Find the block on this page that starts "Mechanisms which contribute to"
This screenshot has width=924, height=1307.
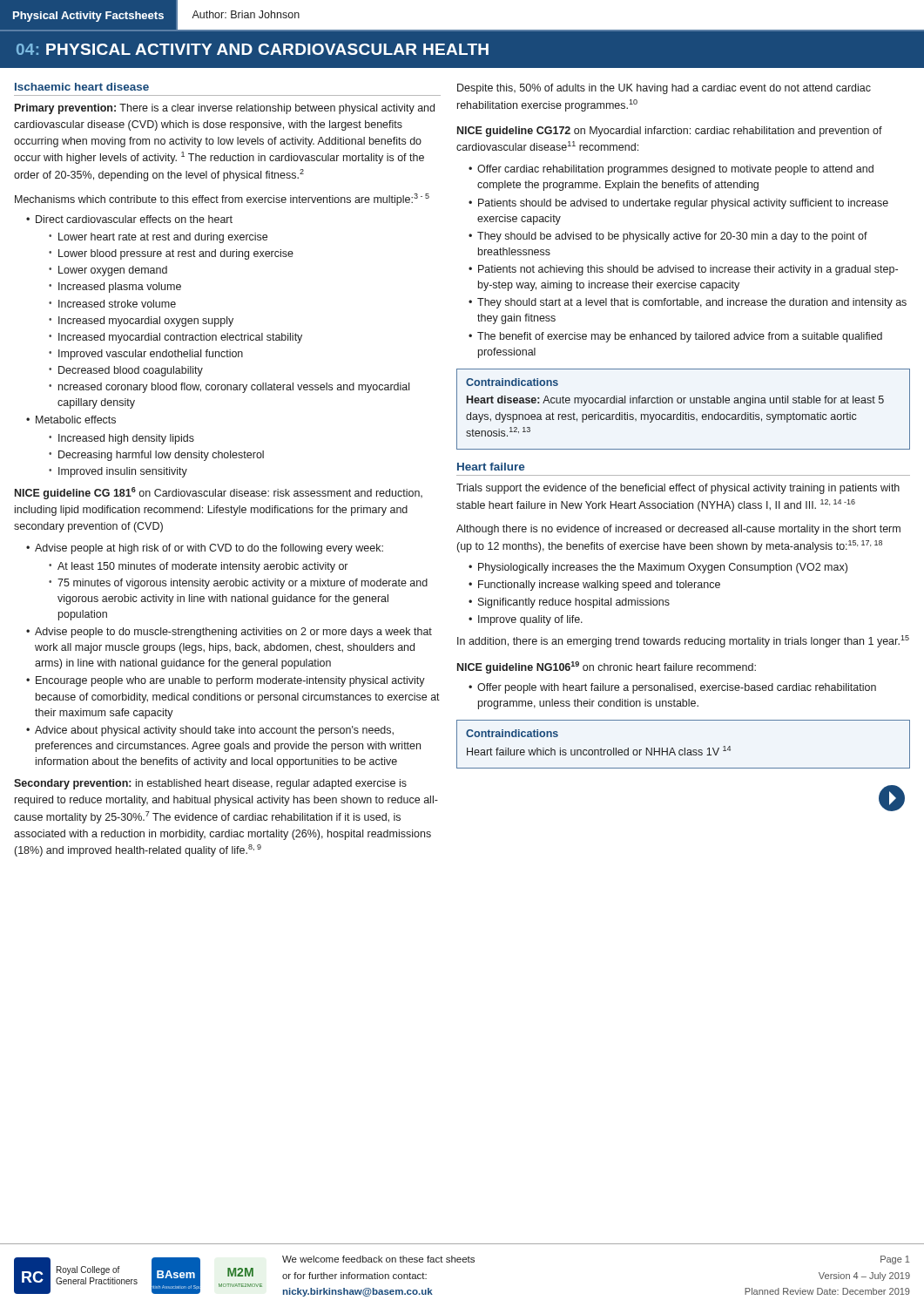tap(222, 199)
